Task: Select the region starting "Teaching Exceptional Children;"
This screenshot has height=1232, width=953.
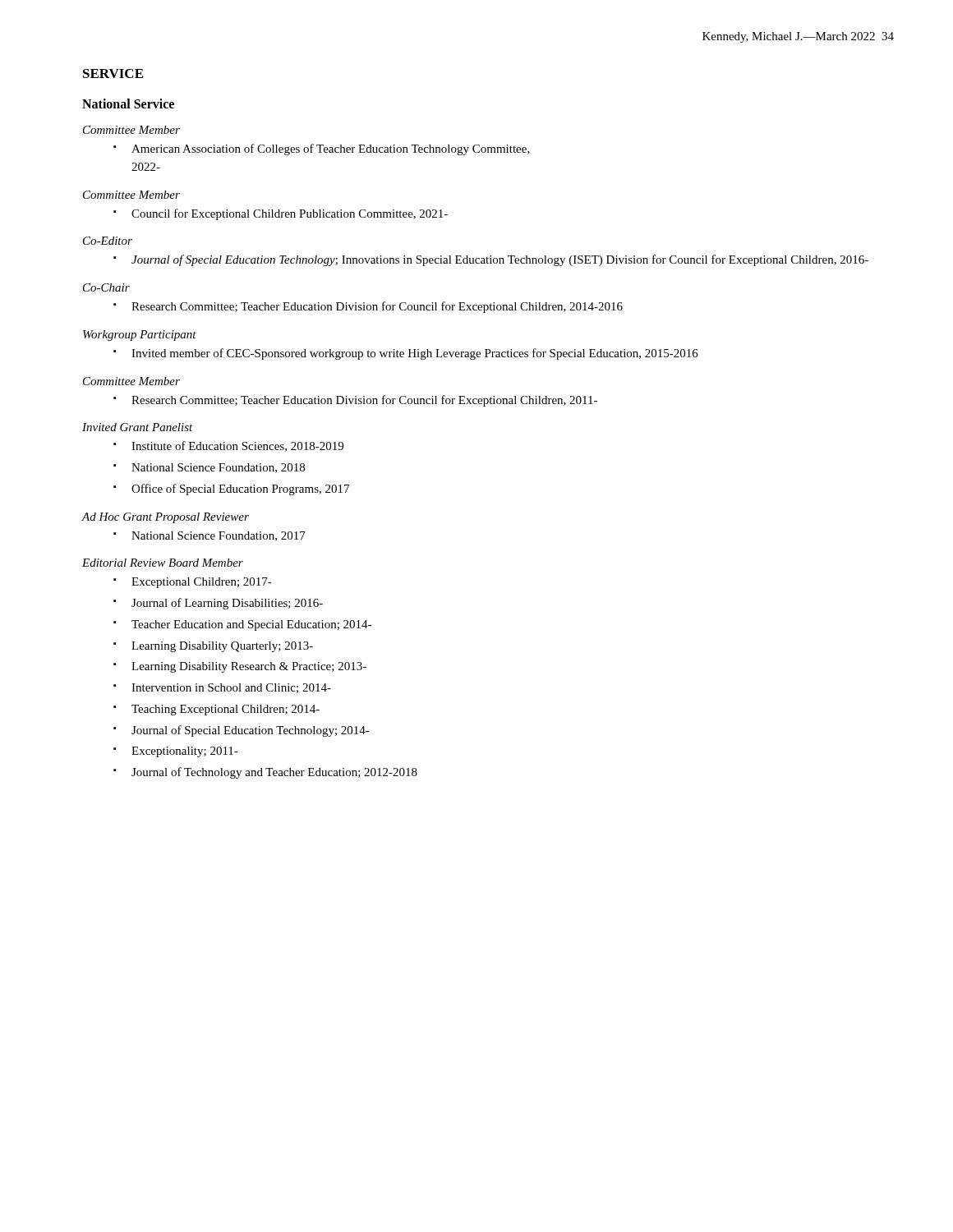Action: [x=226, y=709]
